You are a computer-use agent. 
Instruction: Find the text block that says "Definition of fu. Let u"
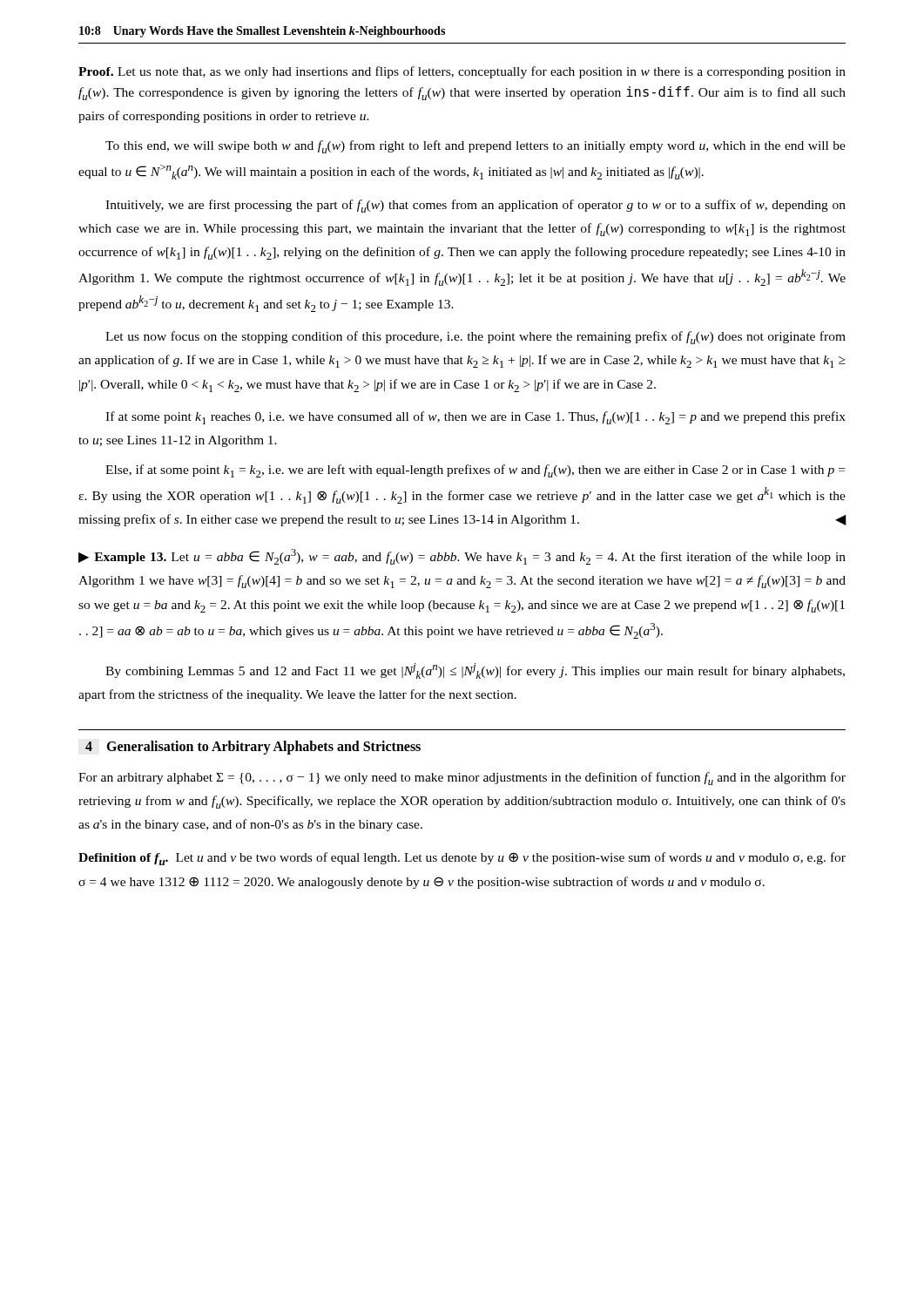point(462,870)
